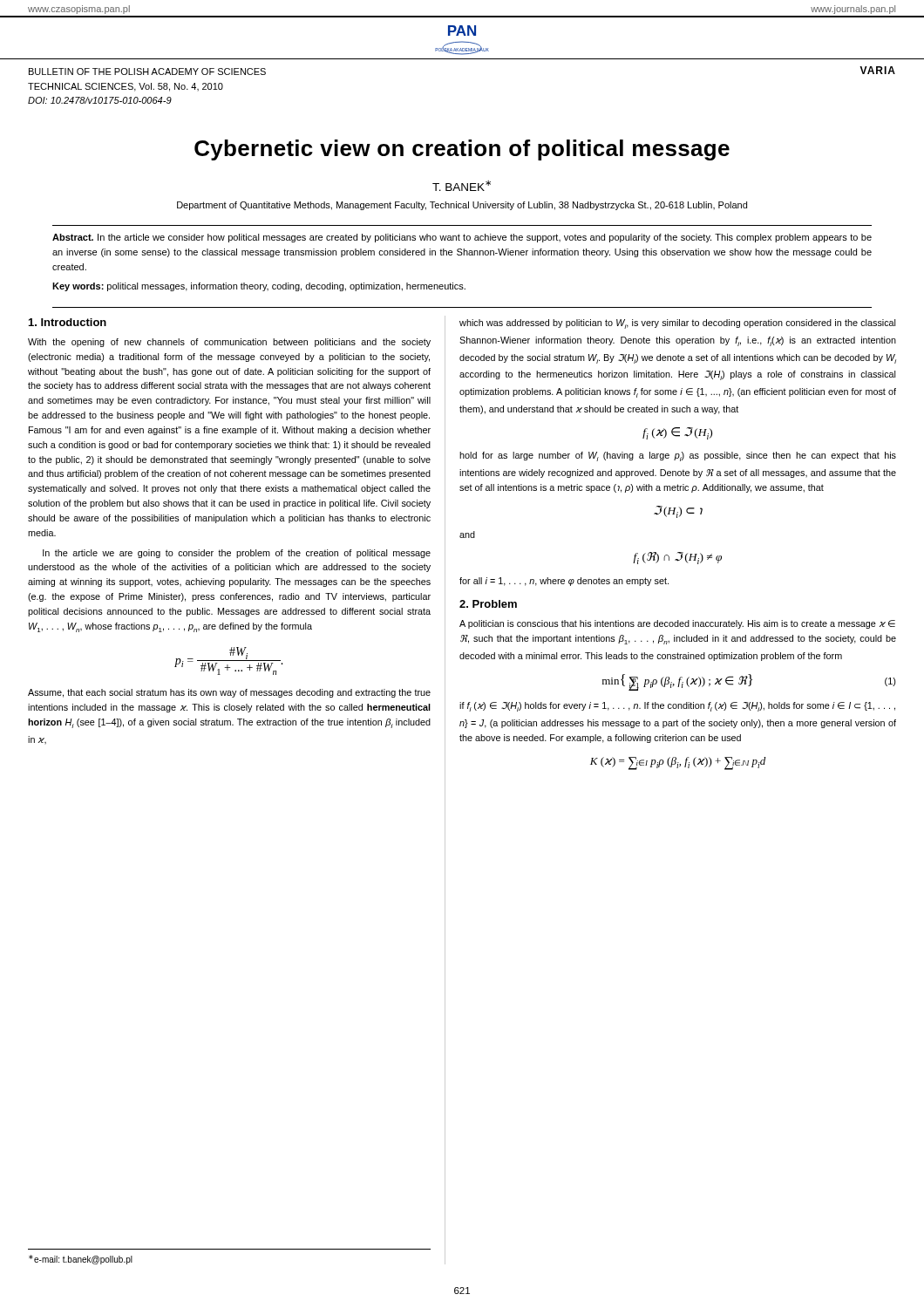Select the text block starting "Key words: political messages, information"
Image resolution: width=924 pixels, height=1308 pixels.
pos(259,286)
